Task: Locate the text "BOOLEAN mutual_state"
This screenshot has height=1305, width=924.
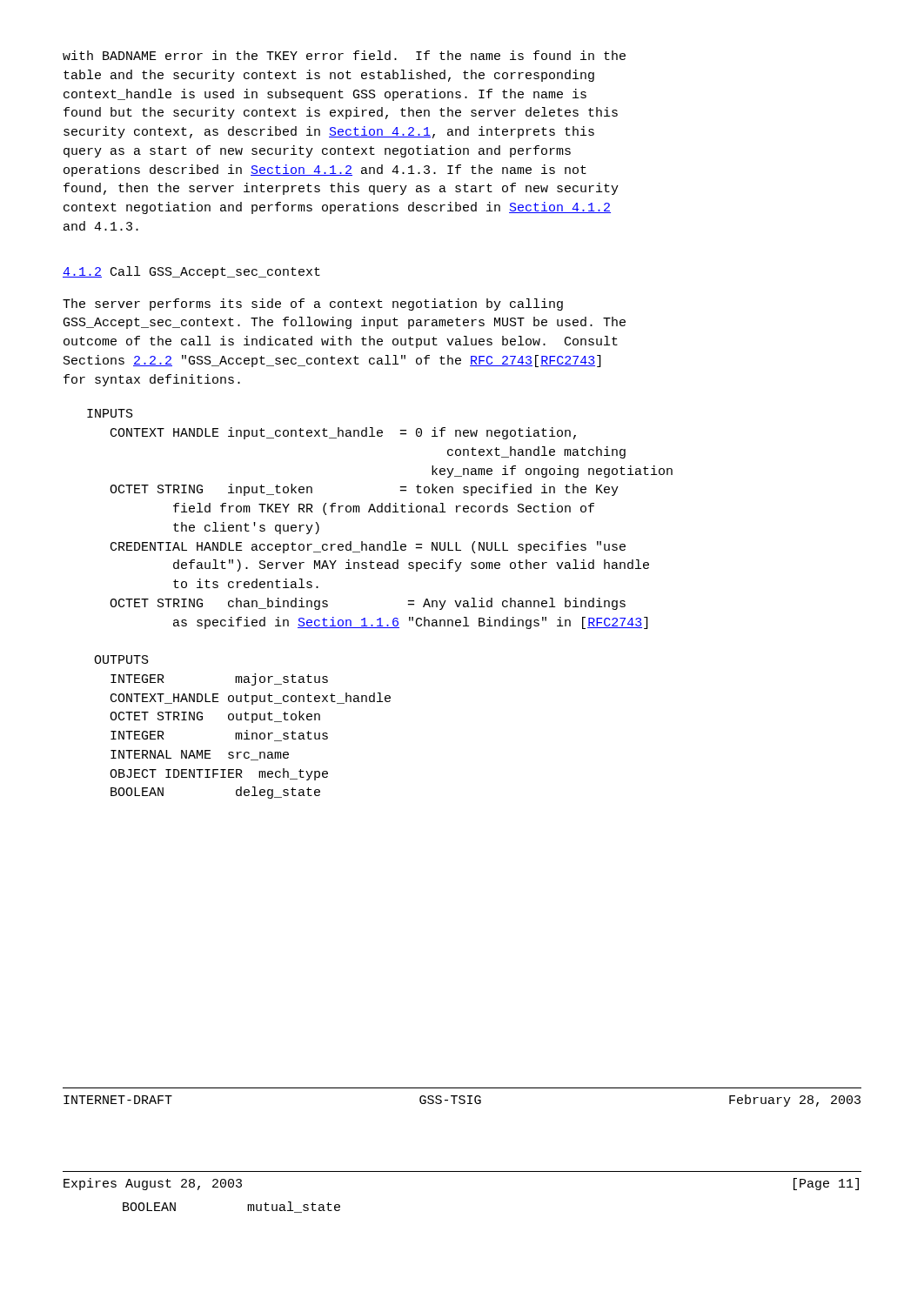Action: tap(147, 1207)
